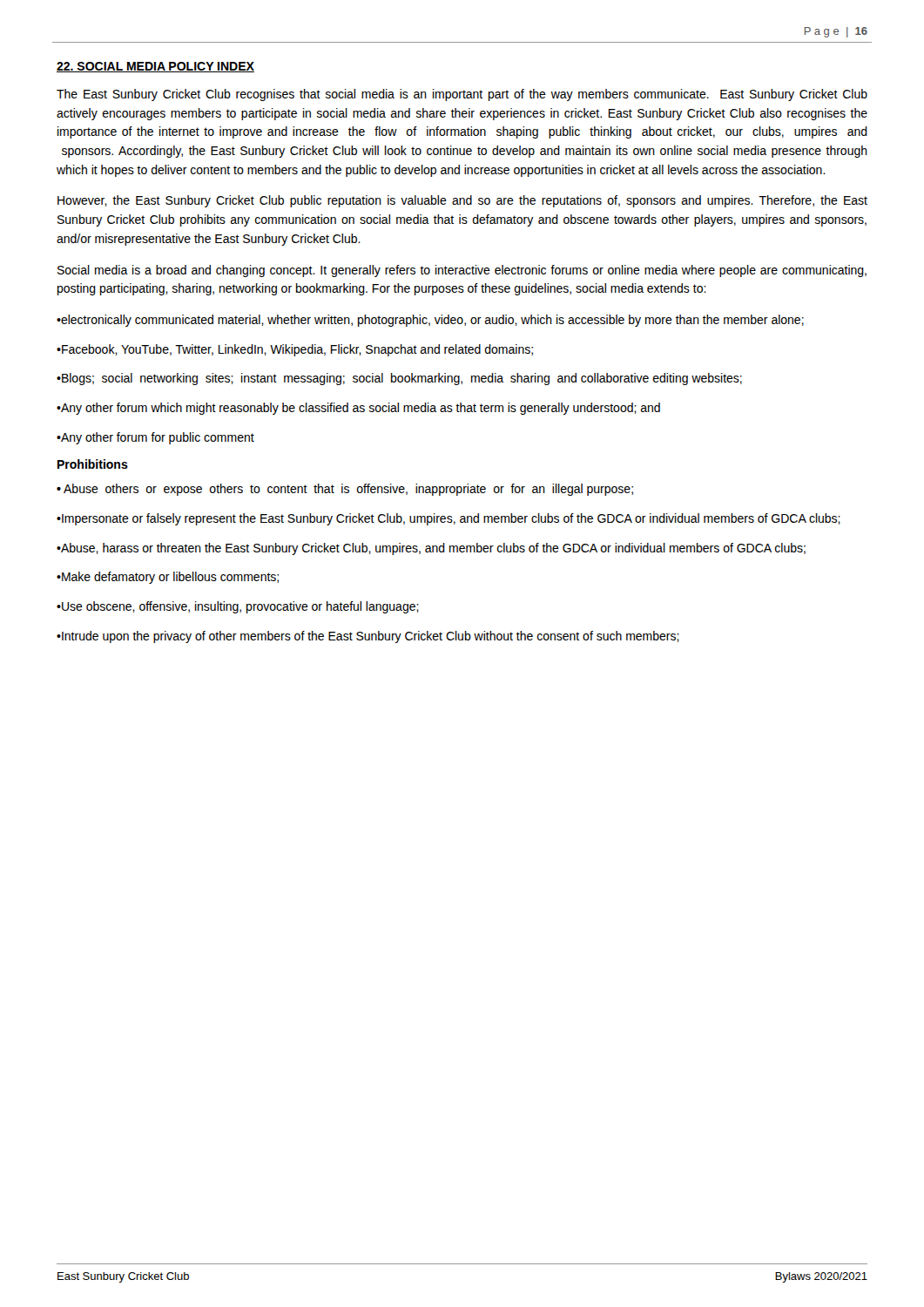Select the region starting "•Impersonate or falsely represent the East"
Viewport: 924px width, 1307px height.
[x=449, y=518]
